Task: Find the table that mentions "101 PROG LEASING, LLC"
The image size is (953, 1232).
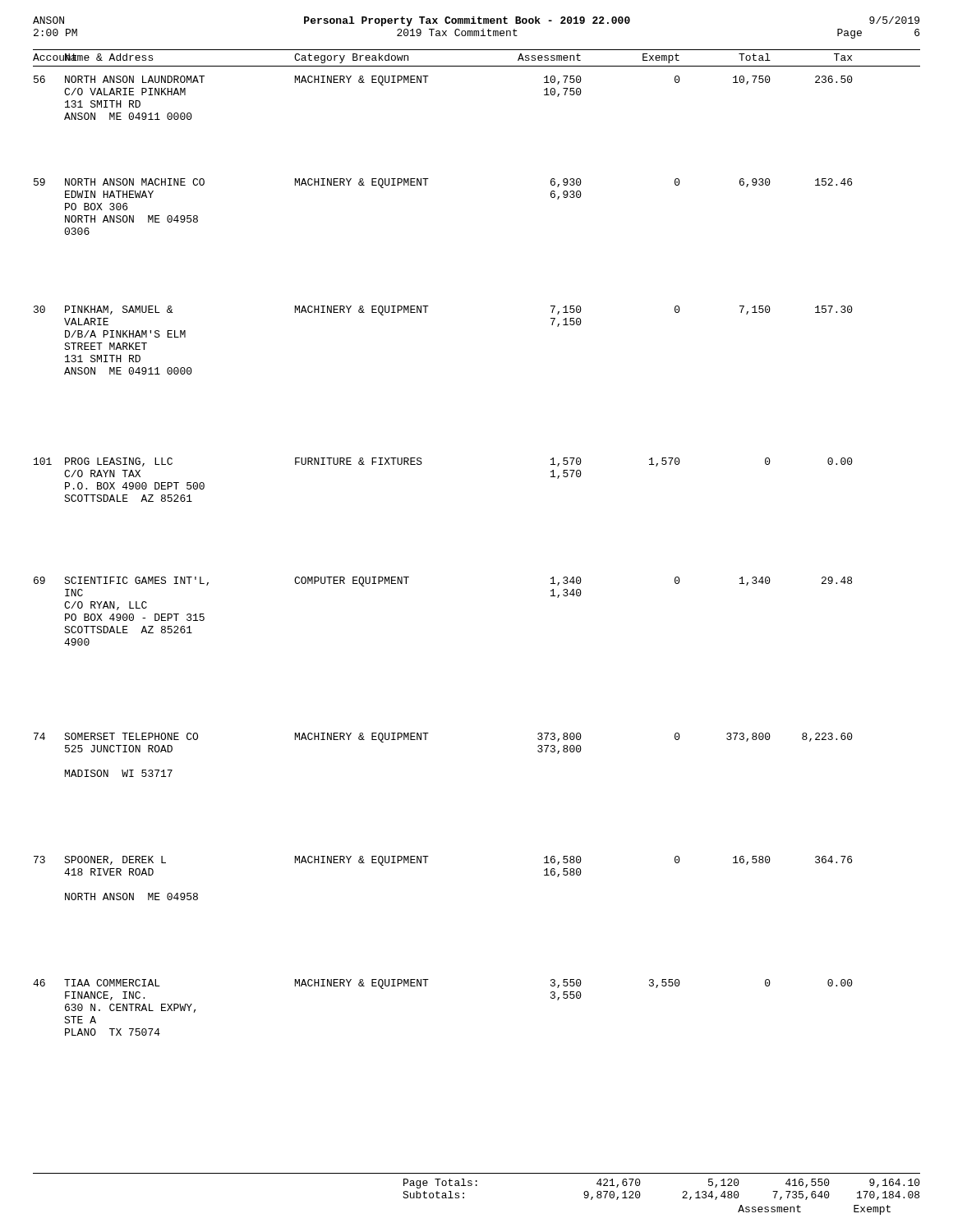Action: coord(476,480)
